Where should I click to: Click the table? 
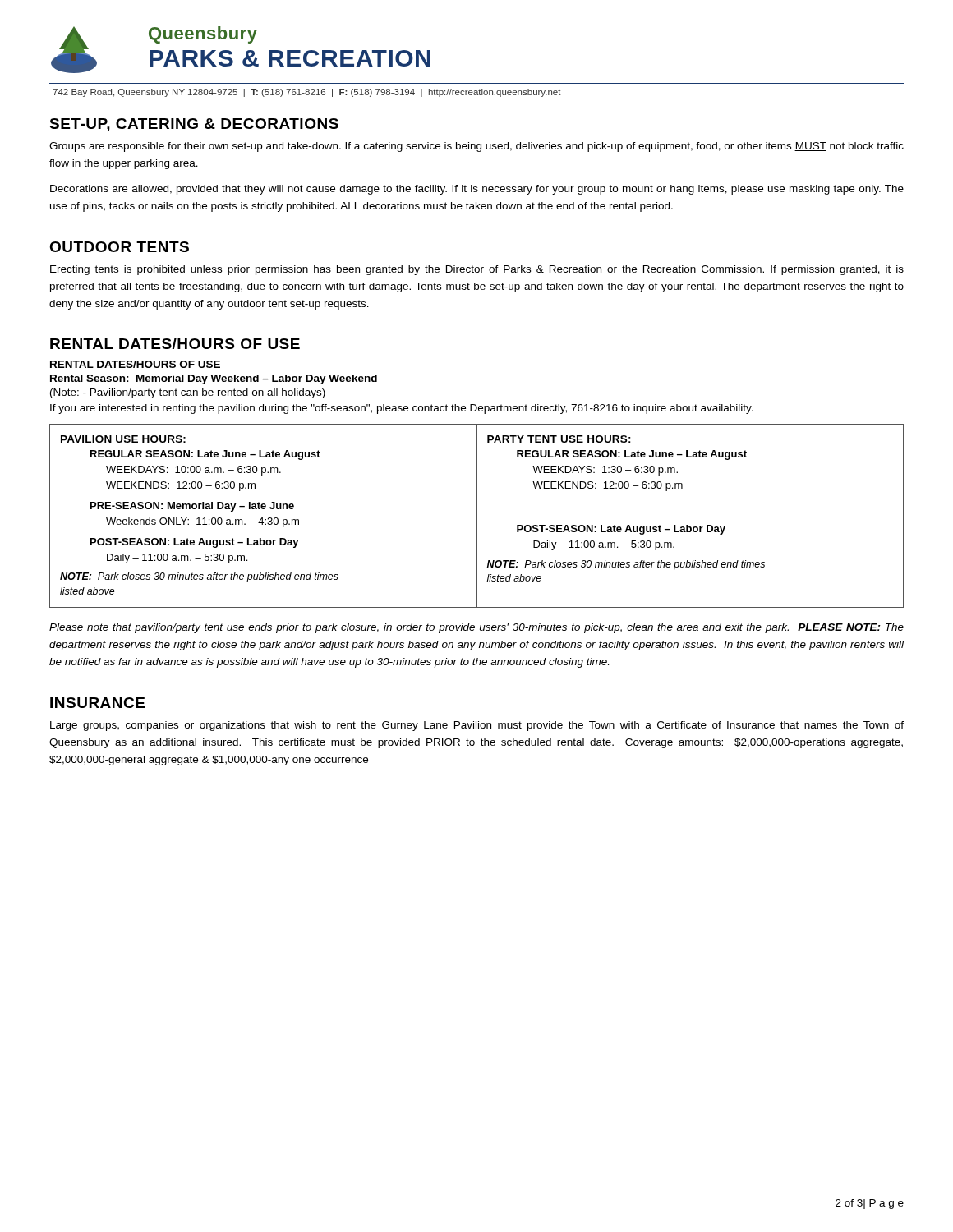click(476, 516)
